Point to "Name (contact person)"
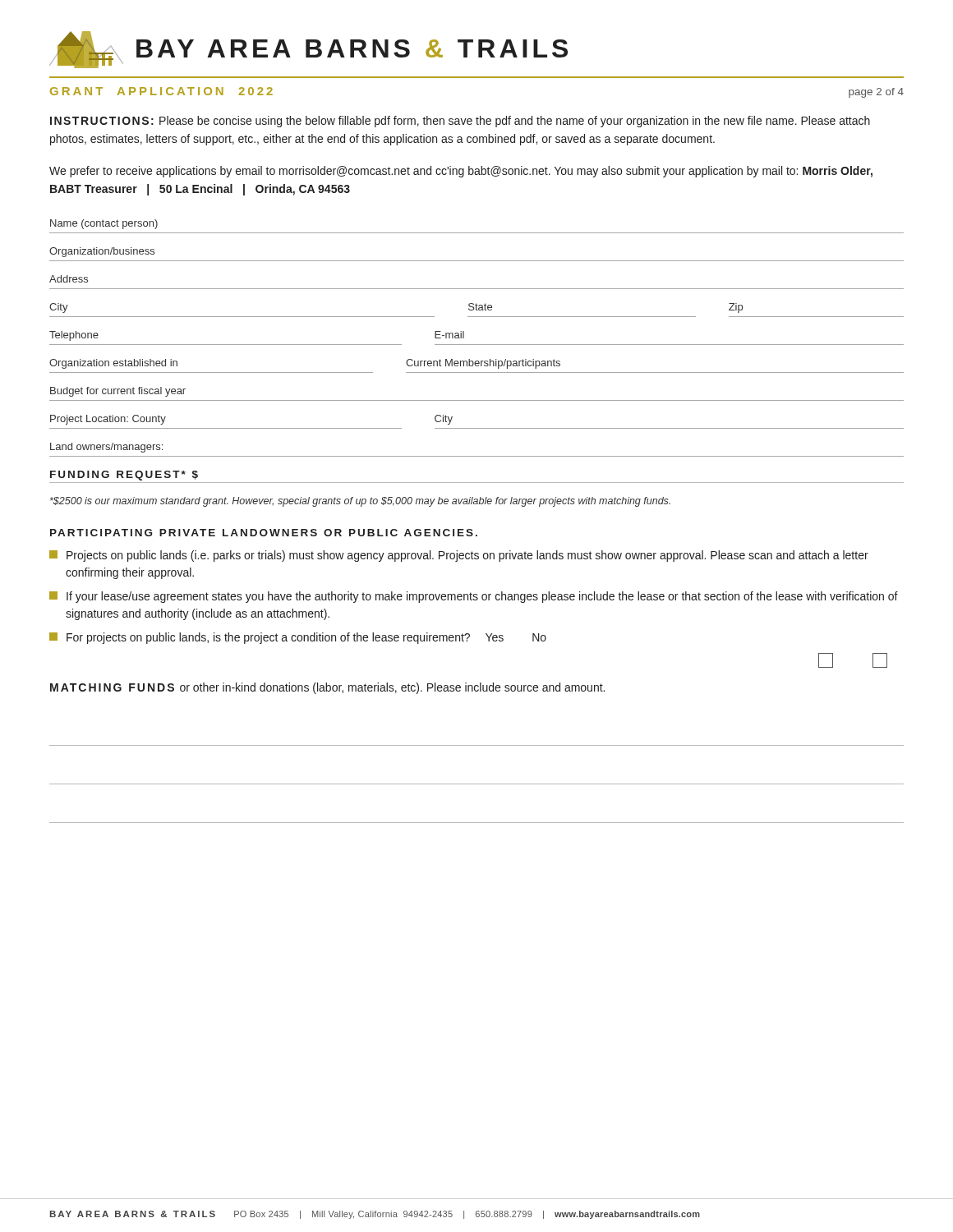This screenshot has height=1232, width=953. (x=108, y=223)
